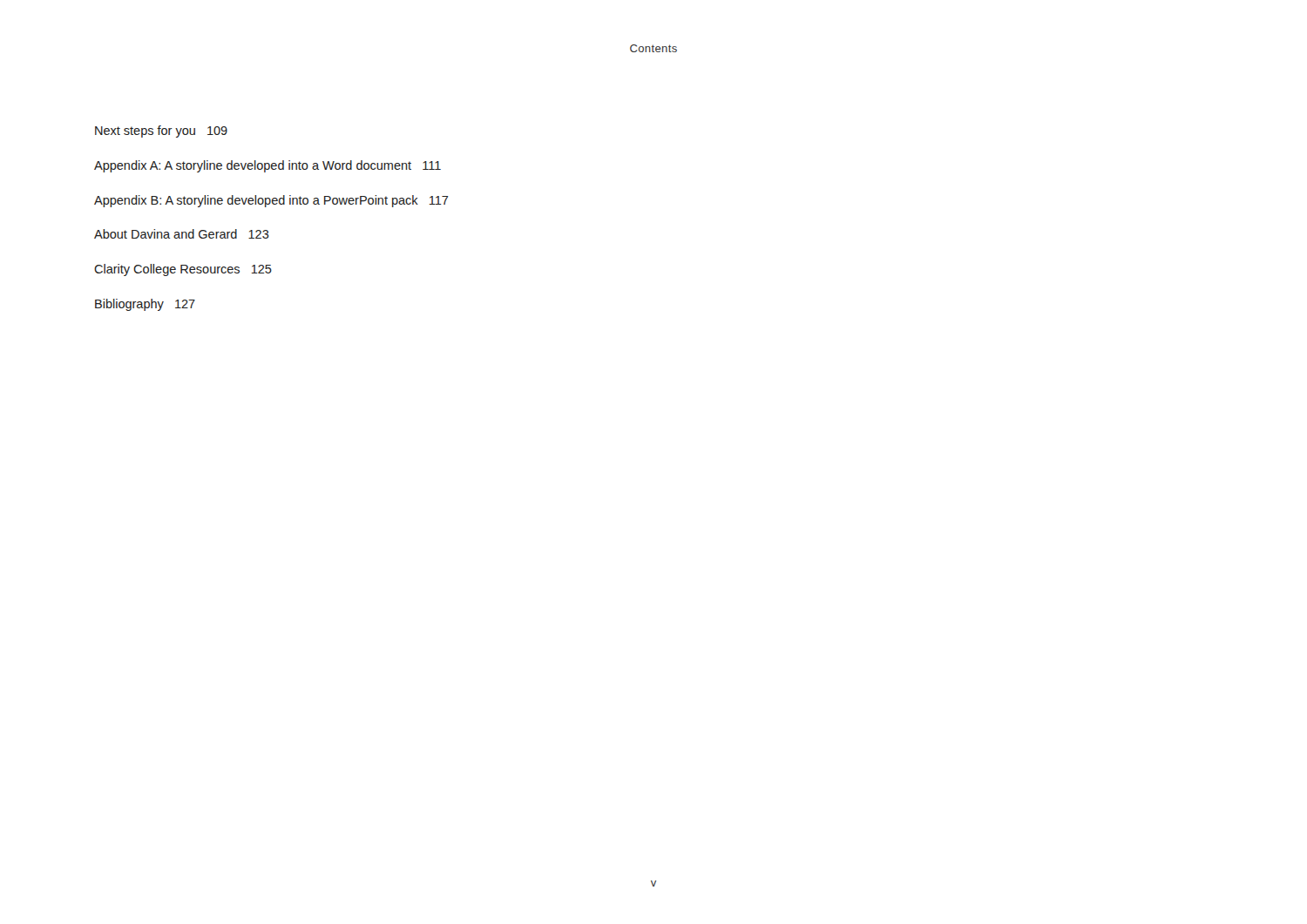Navigate to the text starting "Bibliography 127"
The image size is (1307, 924).
point(145,304)
